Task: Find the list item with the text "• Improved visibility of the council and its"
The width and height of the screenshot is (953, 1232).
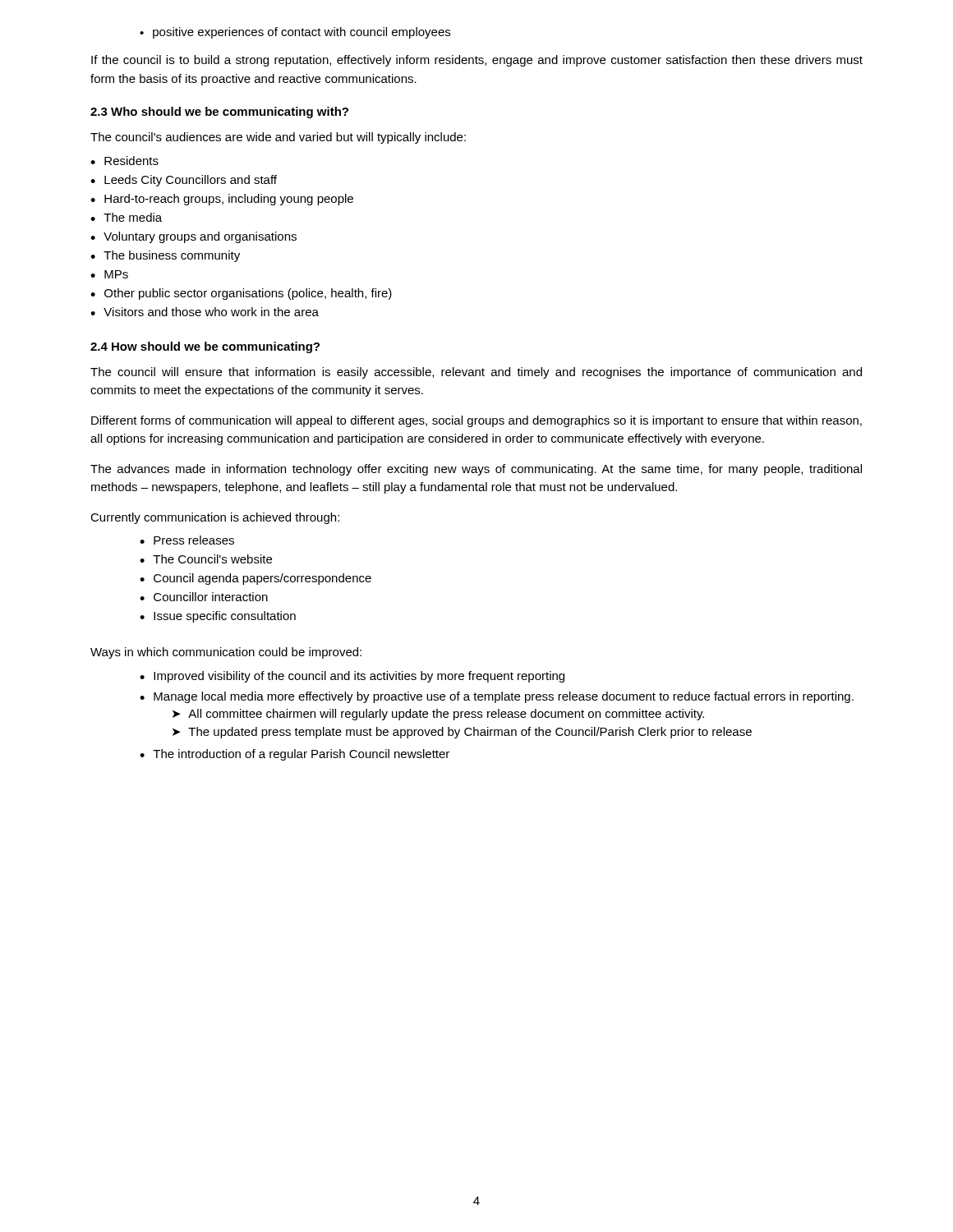Action: click(353, 676)
